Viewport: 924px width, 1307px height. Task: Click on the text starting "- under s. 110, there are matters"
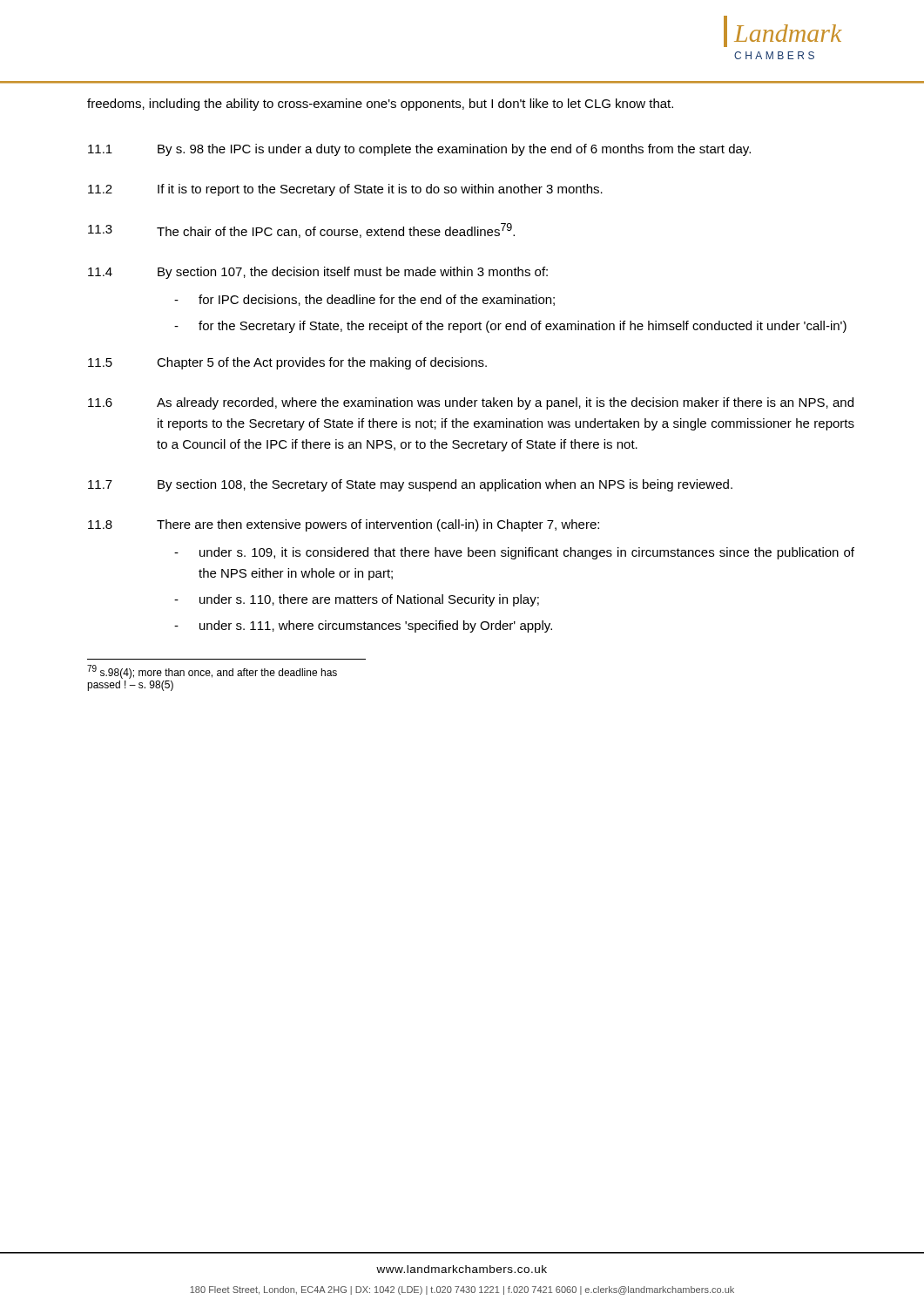(x=514, y=600)
